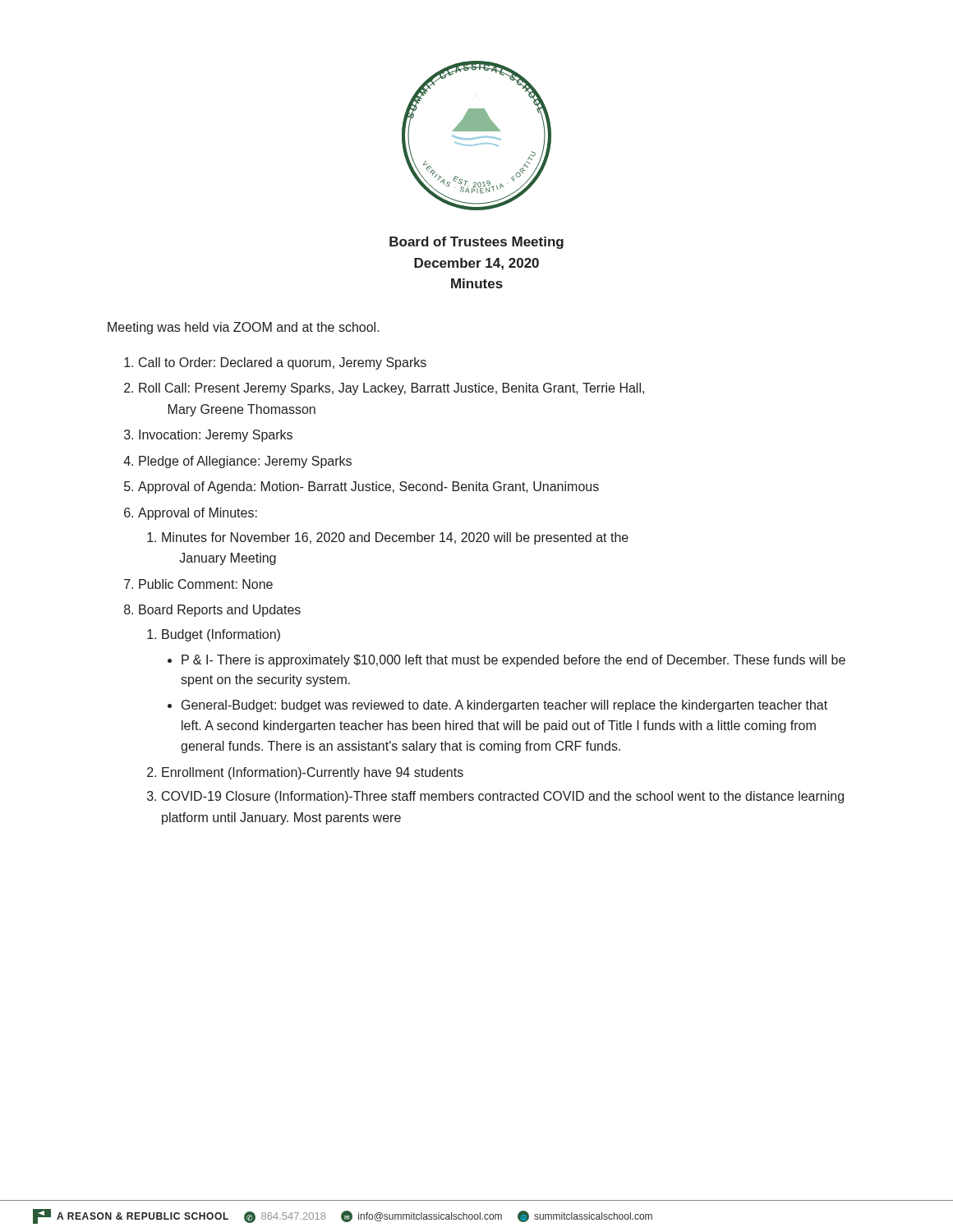Viewport: 953px width, 1232px height.
Task: Find the block on this page that starts "Approval of Agenda:"
Action: tap(369, 487)
